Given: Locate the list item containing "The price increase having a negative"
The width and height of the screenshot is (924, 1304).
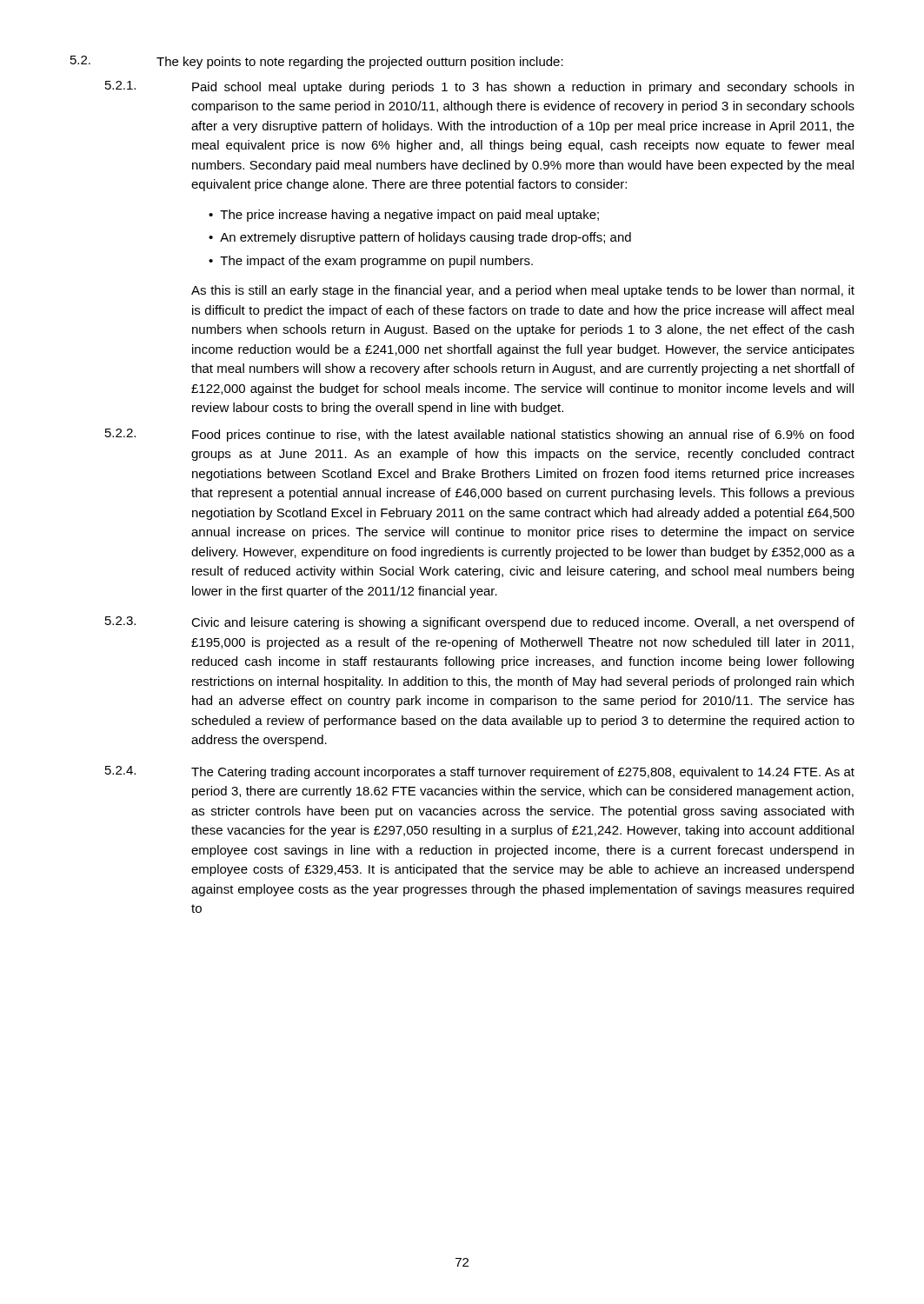Looking at the screenshot, I should pos(410,214).
